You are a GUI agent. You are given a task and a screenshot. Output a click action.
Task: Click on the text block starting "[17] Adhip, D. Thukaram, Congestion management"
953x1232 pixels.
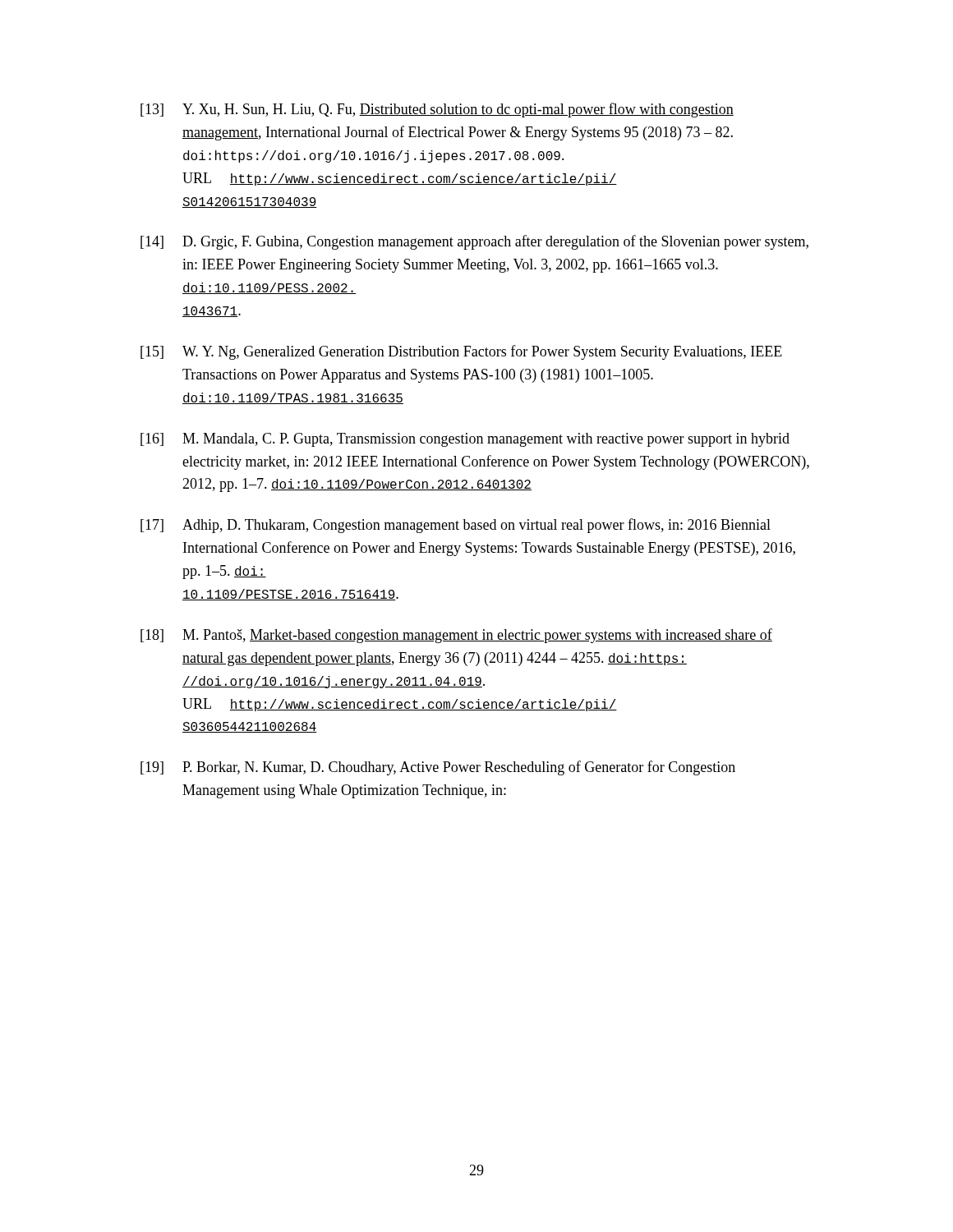(476, 560)
